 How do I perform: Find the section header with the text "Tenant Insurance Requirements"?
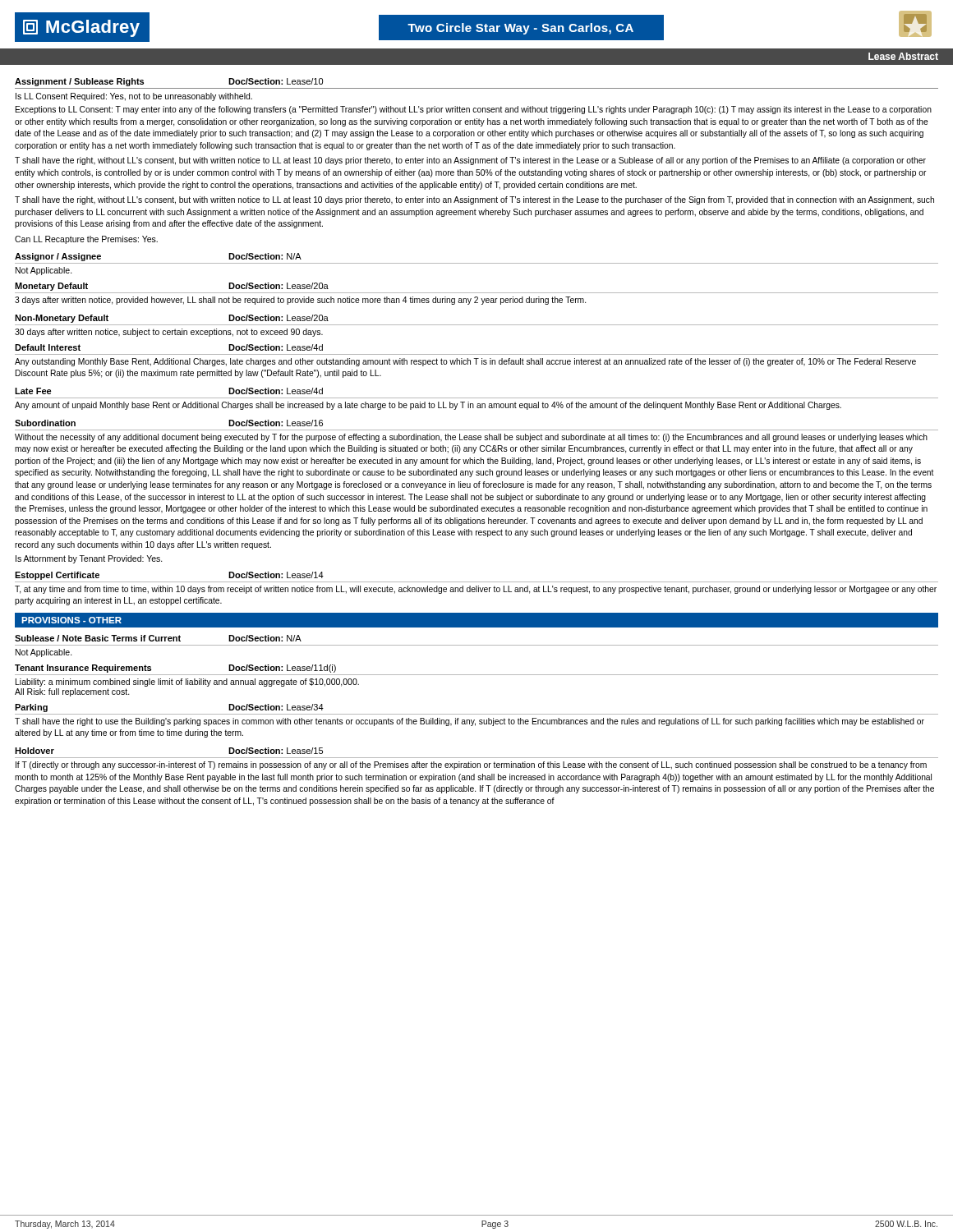click(176, 668)
